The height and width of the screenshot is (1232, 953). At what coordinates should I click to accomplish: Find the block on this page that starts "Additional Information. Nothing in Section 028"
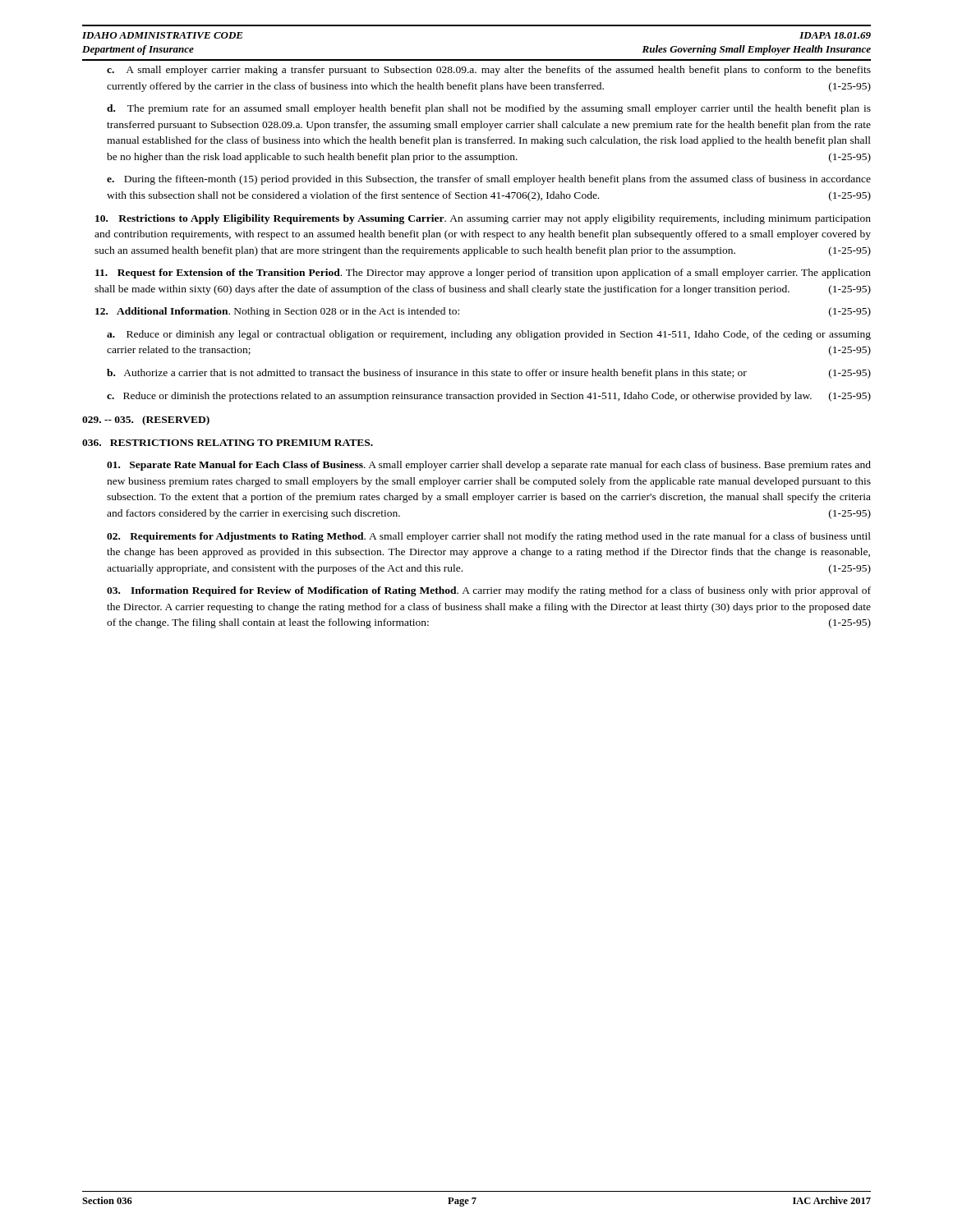[277, 312]
